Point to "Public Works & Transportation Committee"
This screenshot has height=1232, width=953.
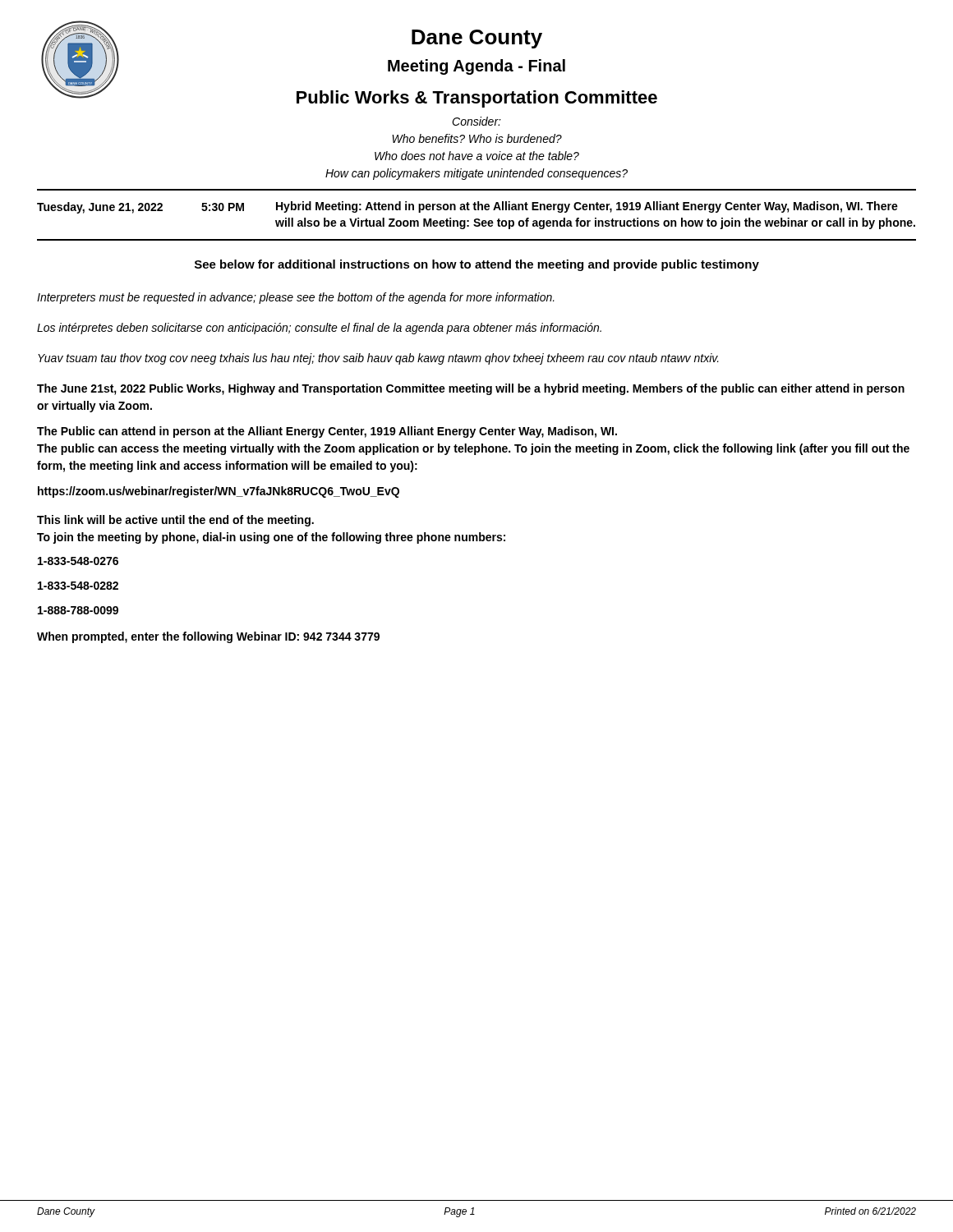tap(476, 97)
